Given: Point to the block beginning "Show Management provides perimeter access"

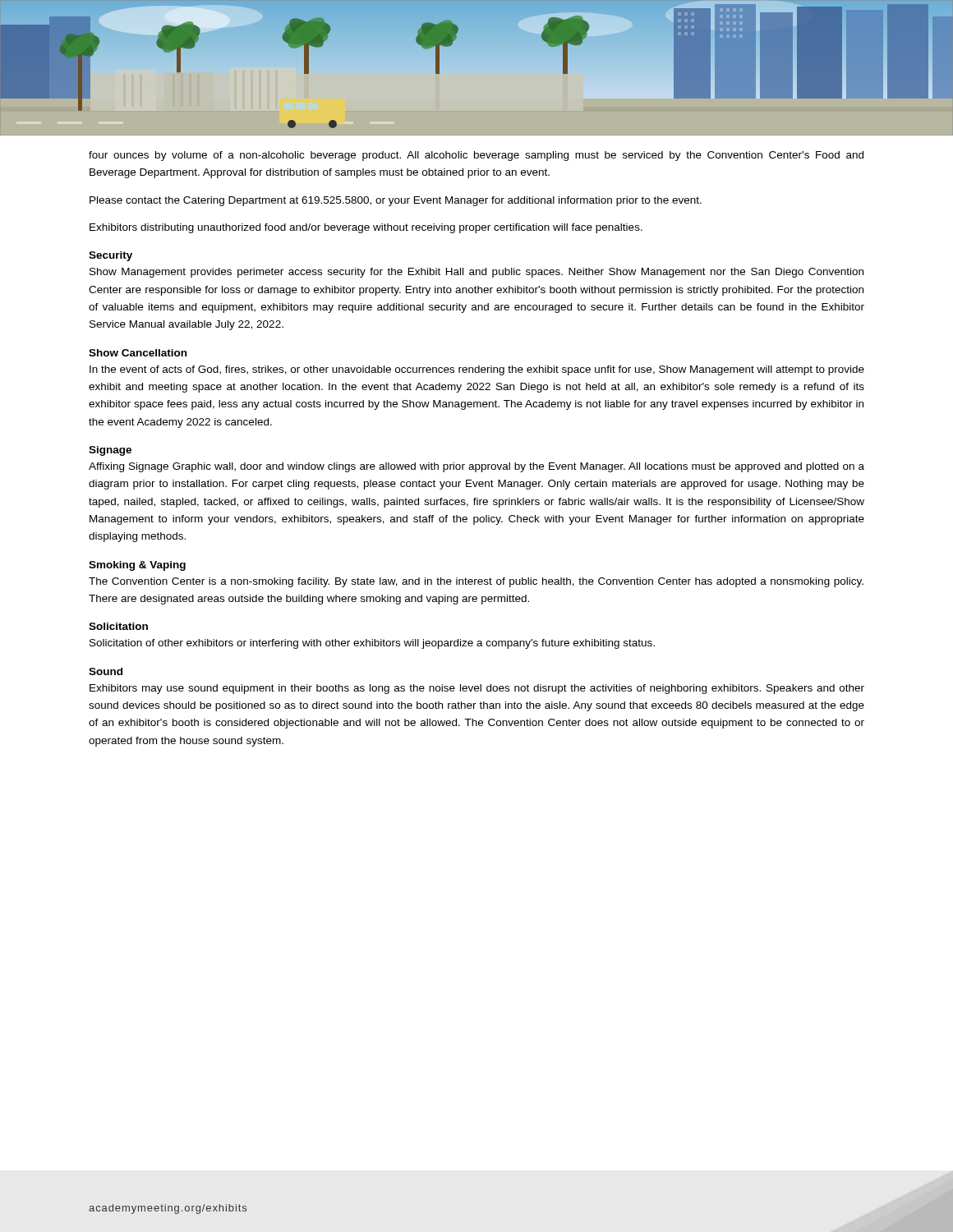Looking at the screenshot, I should tap(476, 298).
